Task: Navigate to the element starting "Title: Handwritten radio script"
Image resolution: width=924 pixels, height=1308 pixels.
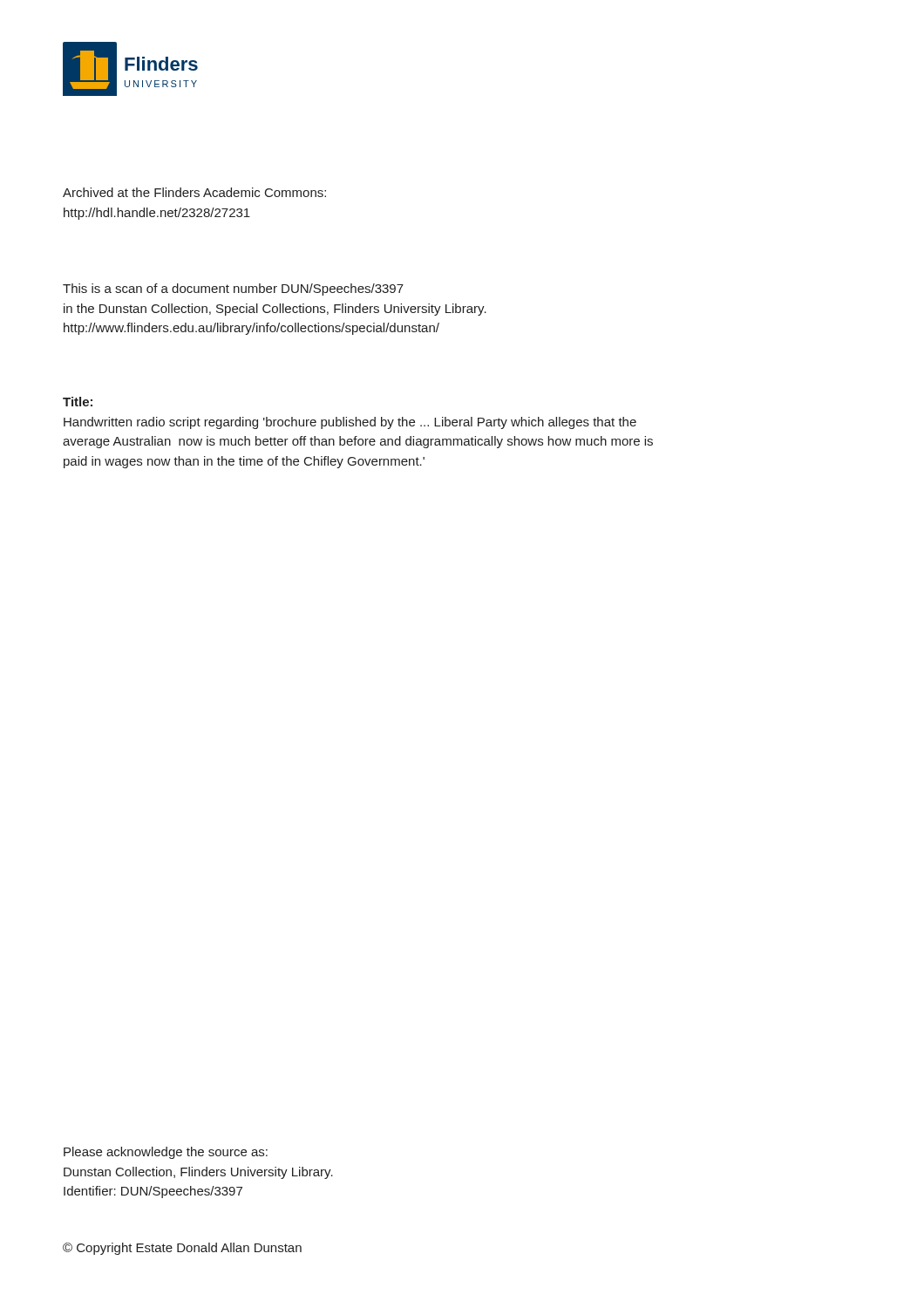Action: pos(358,431)
